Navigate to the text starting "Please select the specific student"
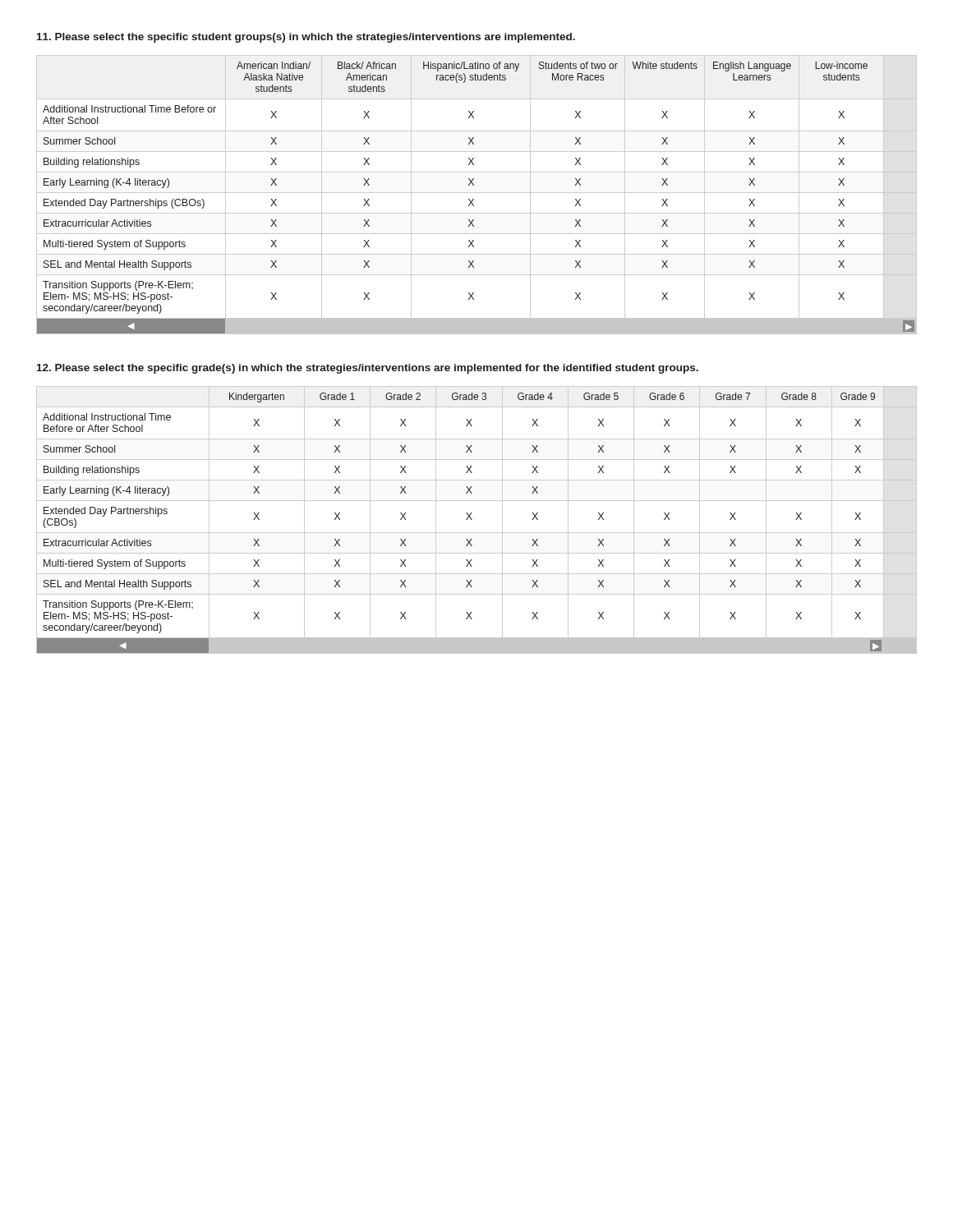Image resolution: width=953 pixels, height=1232 pixels. pyautogui.click(x=306, y=37)
